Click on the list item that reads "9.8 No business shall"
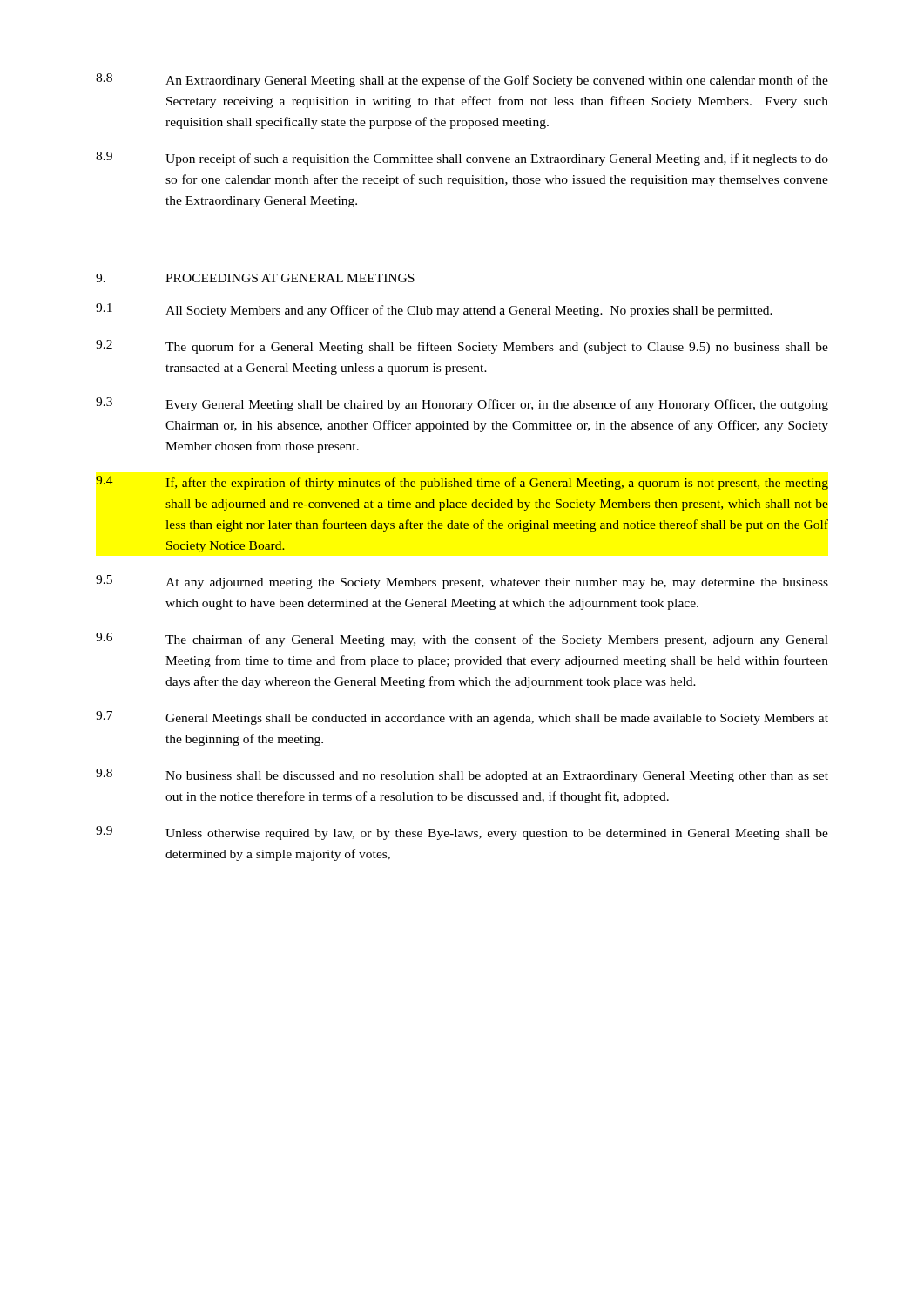Viewport: 924px width, 1307px height. coord(462,786)
